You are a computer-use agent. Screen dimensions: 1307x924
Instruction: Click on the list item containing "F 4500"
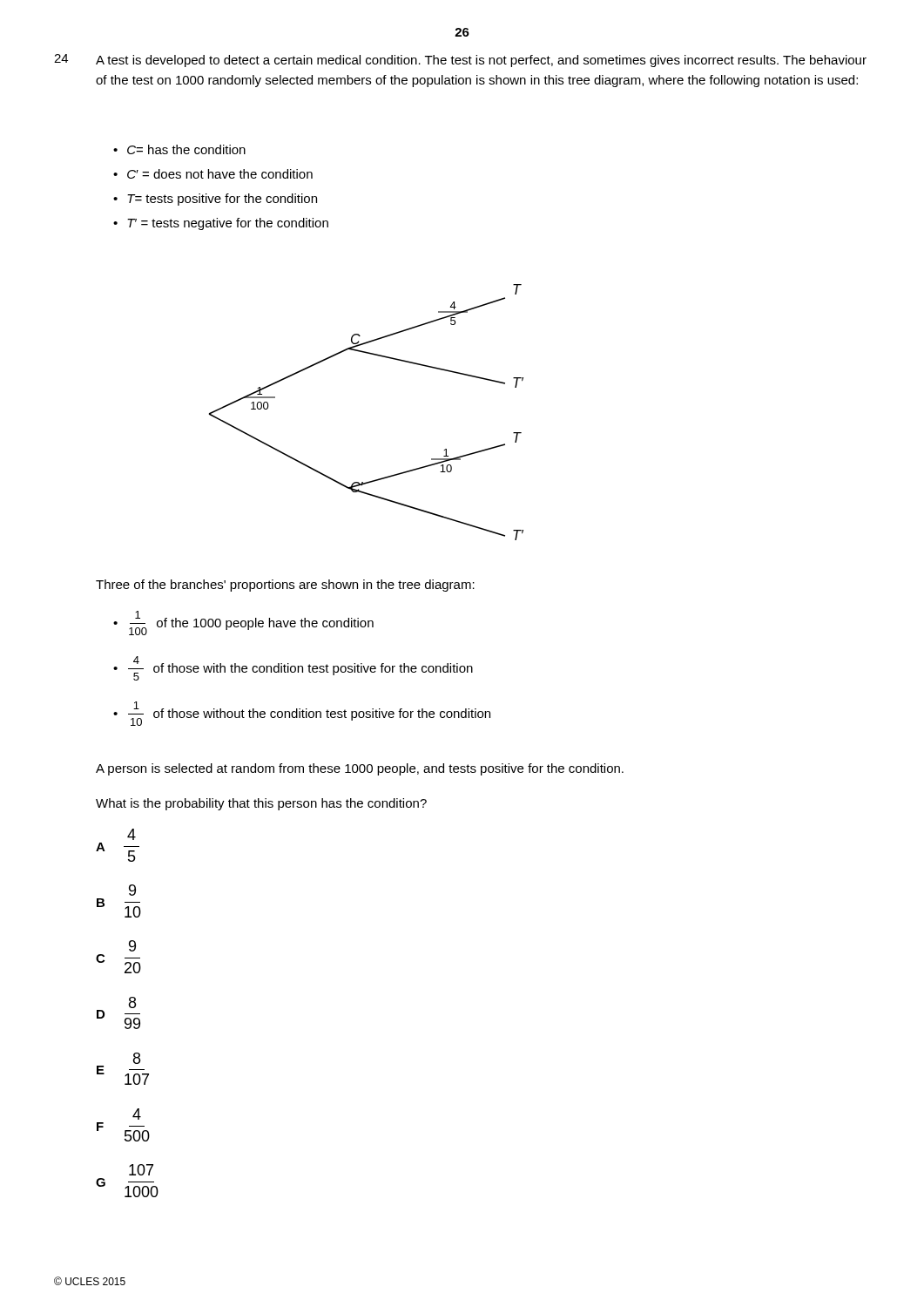123,1126
